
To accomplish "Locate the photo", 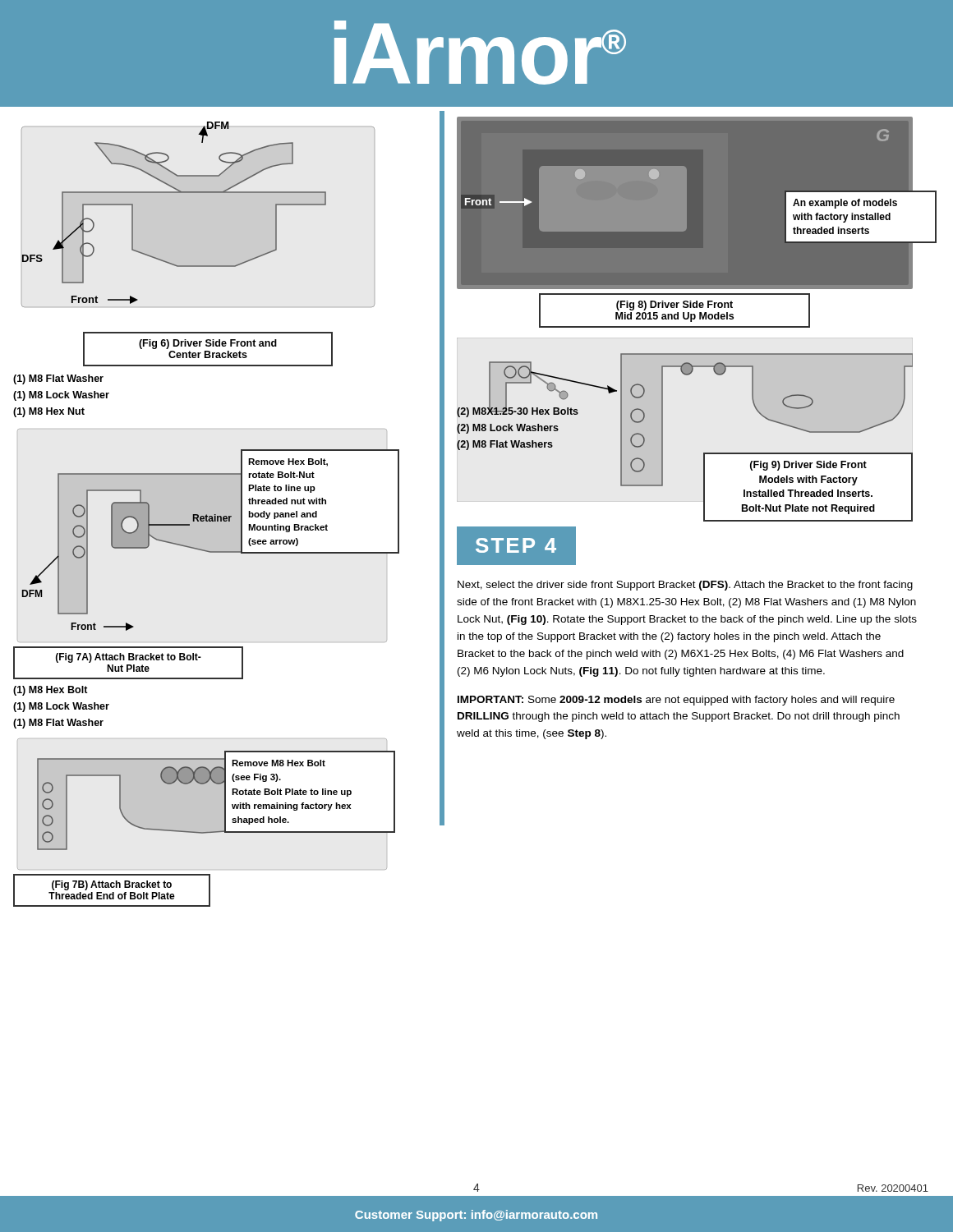I will pyautogui.click(x=699, y=203).
